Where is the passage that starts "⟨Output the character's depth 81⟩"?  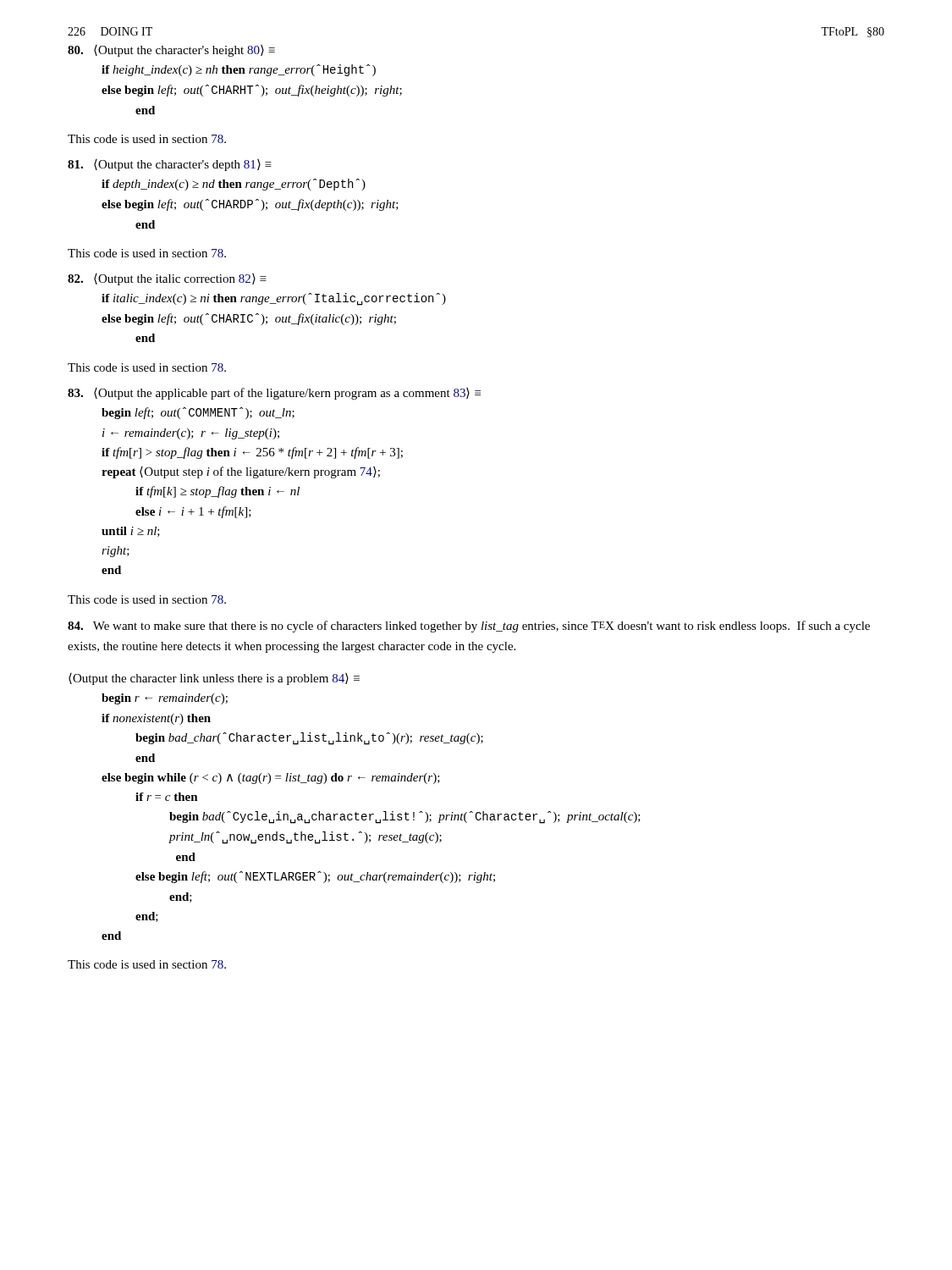tap(170, 165)
